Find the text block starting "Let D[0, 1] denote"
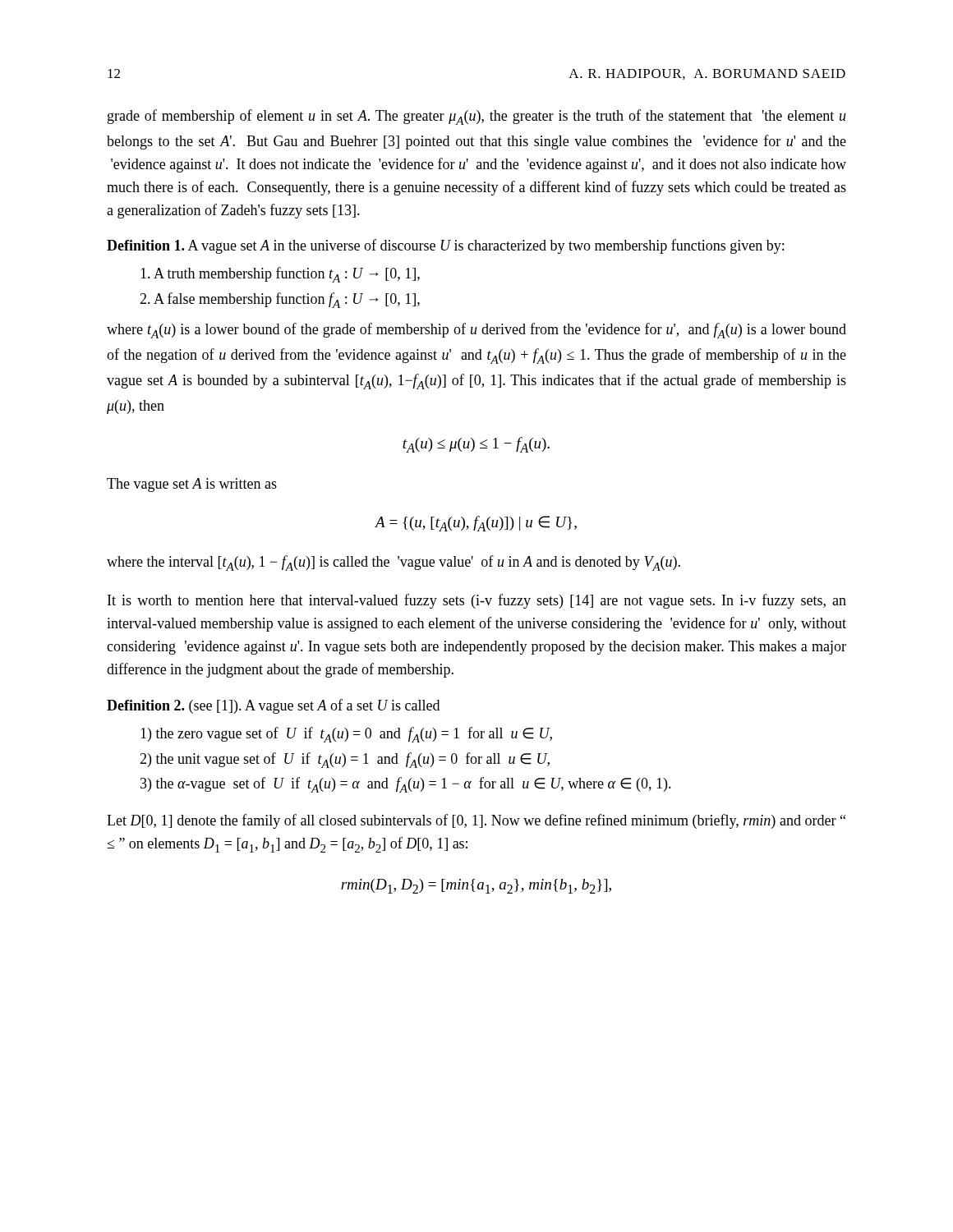 [476, 834]
